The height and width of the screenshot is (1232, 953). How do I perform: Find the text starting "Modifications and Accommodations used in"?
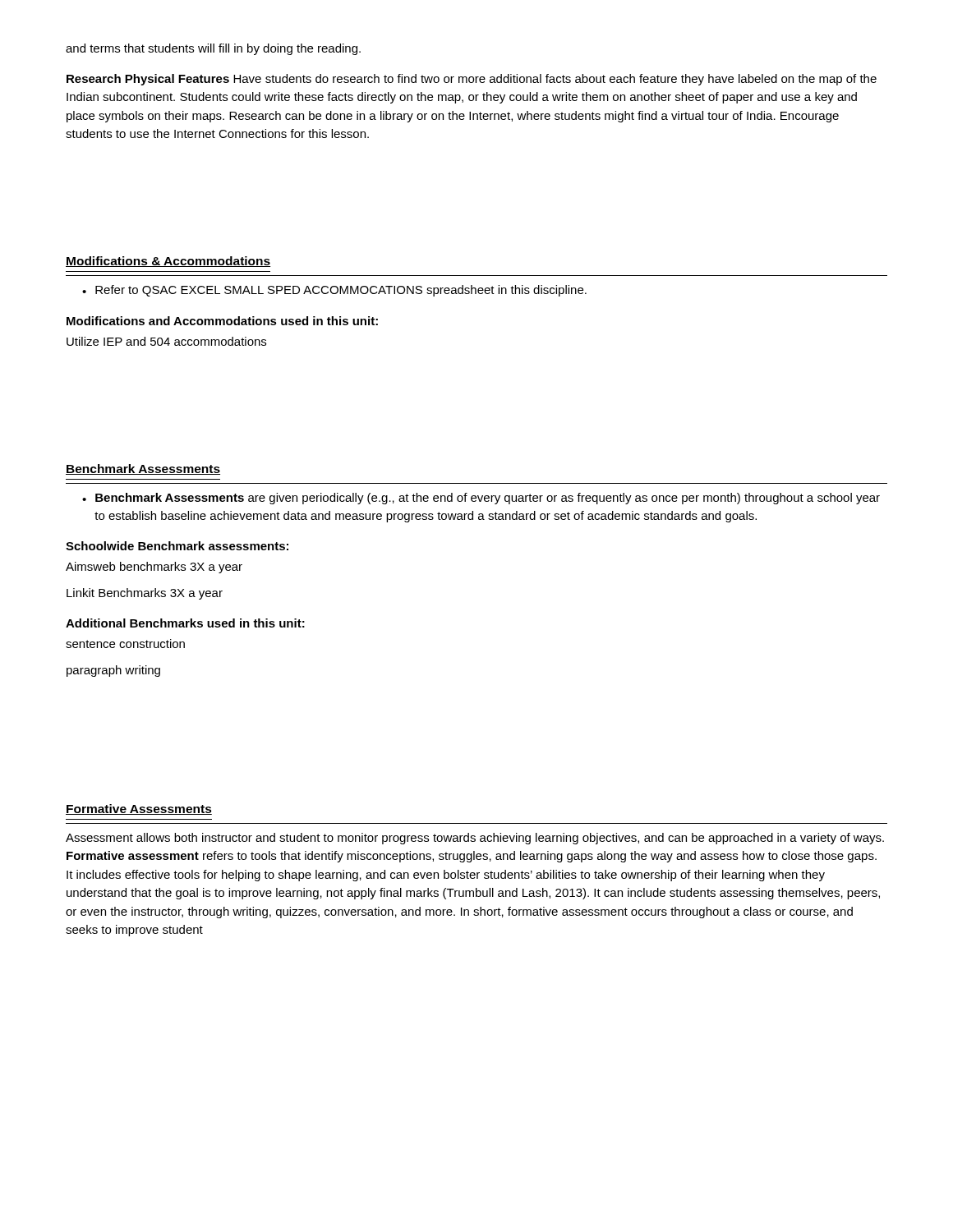point(222,321)
